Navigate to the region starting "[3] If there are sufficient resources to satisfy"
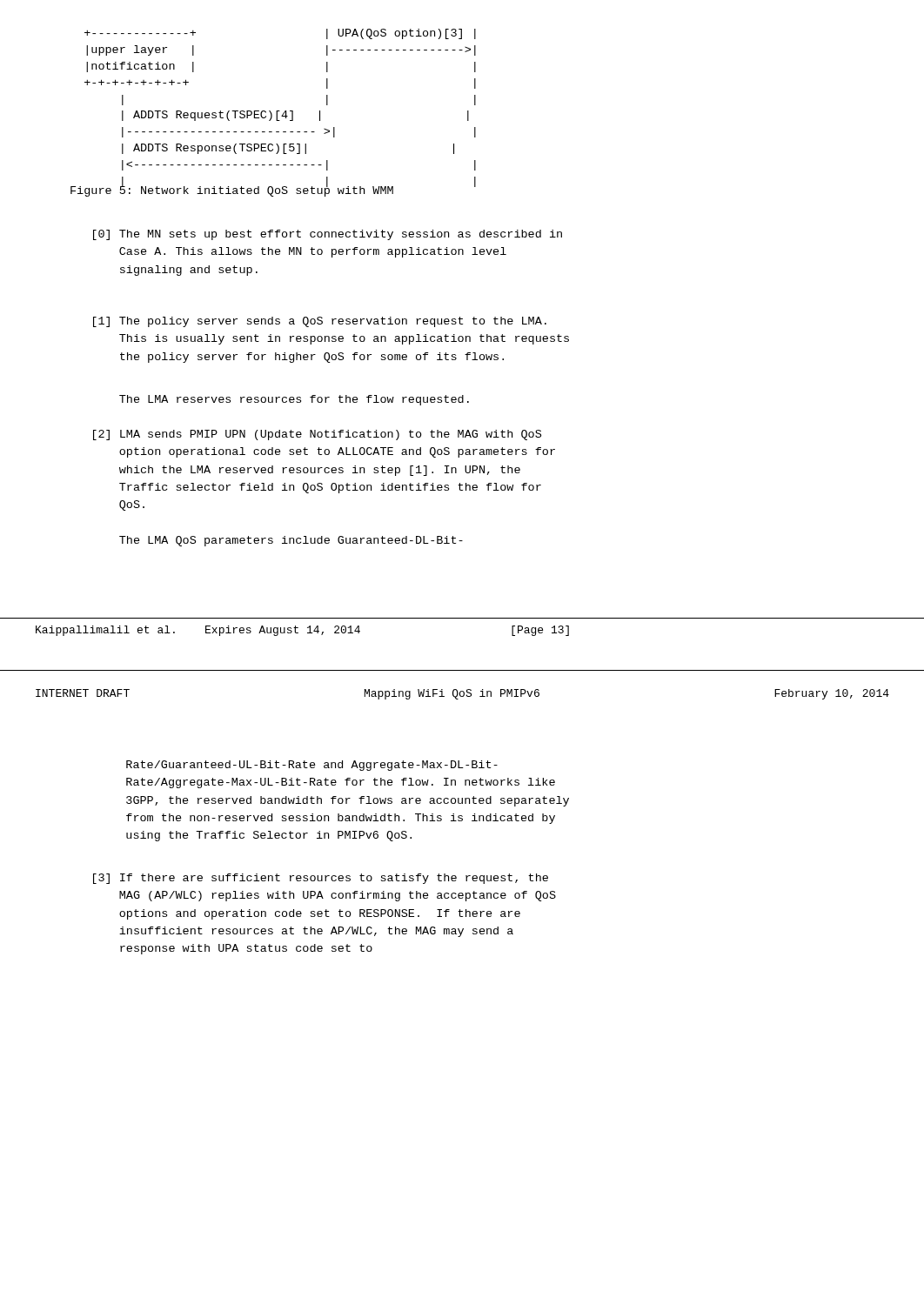Image resolution: width=924 pixels, height=1305 pixels. click(x=313, y=914)
